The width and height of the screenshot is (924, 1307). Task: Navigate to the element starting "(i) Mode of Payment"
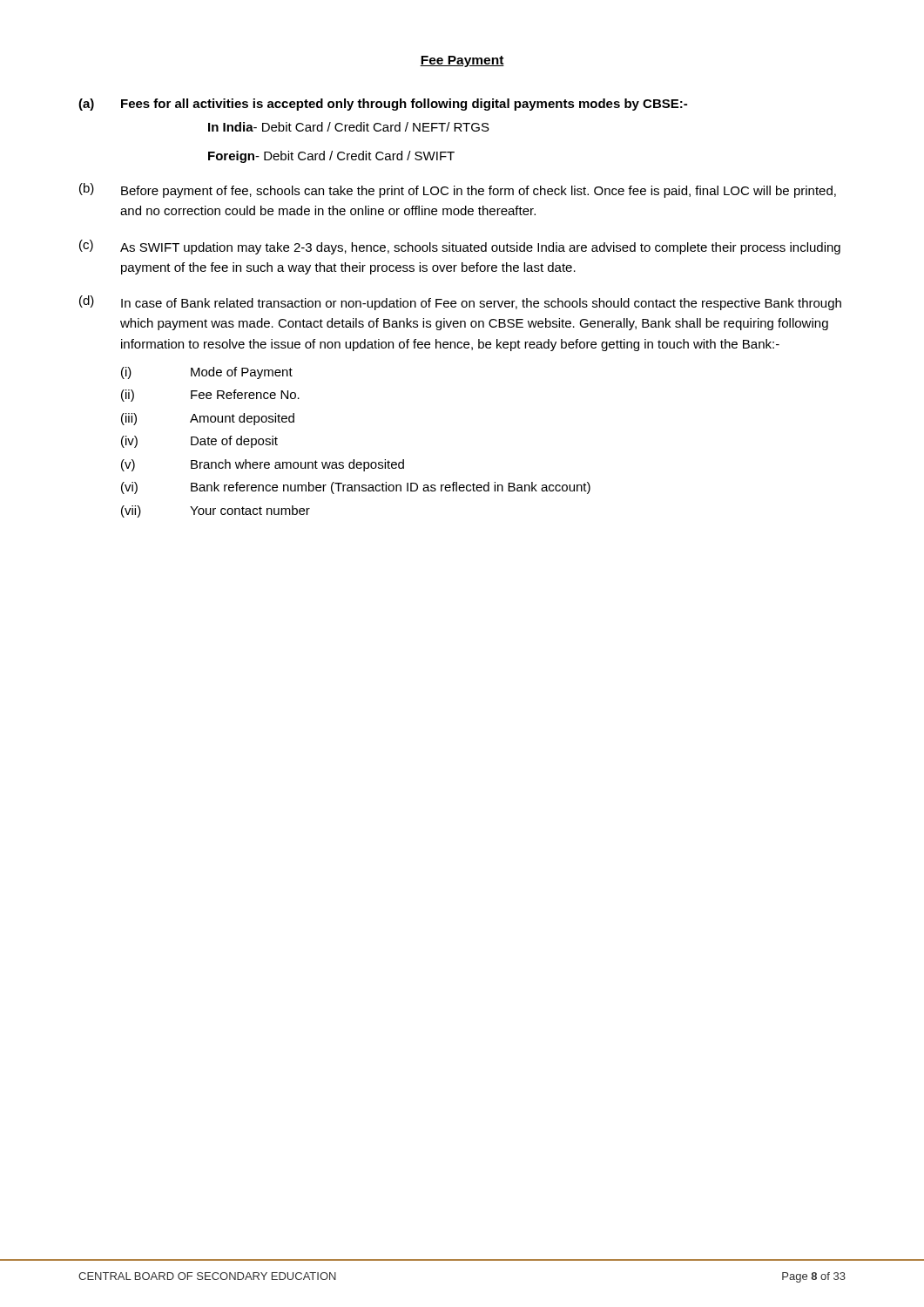(207, 373)
